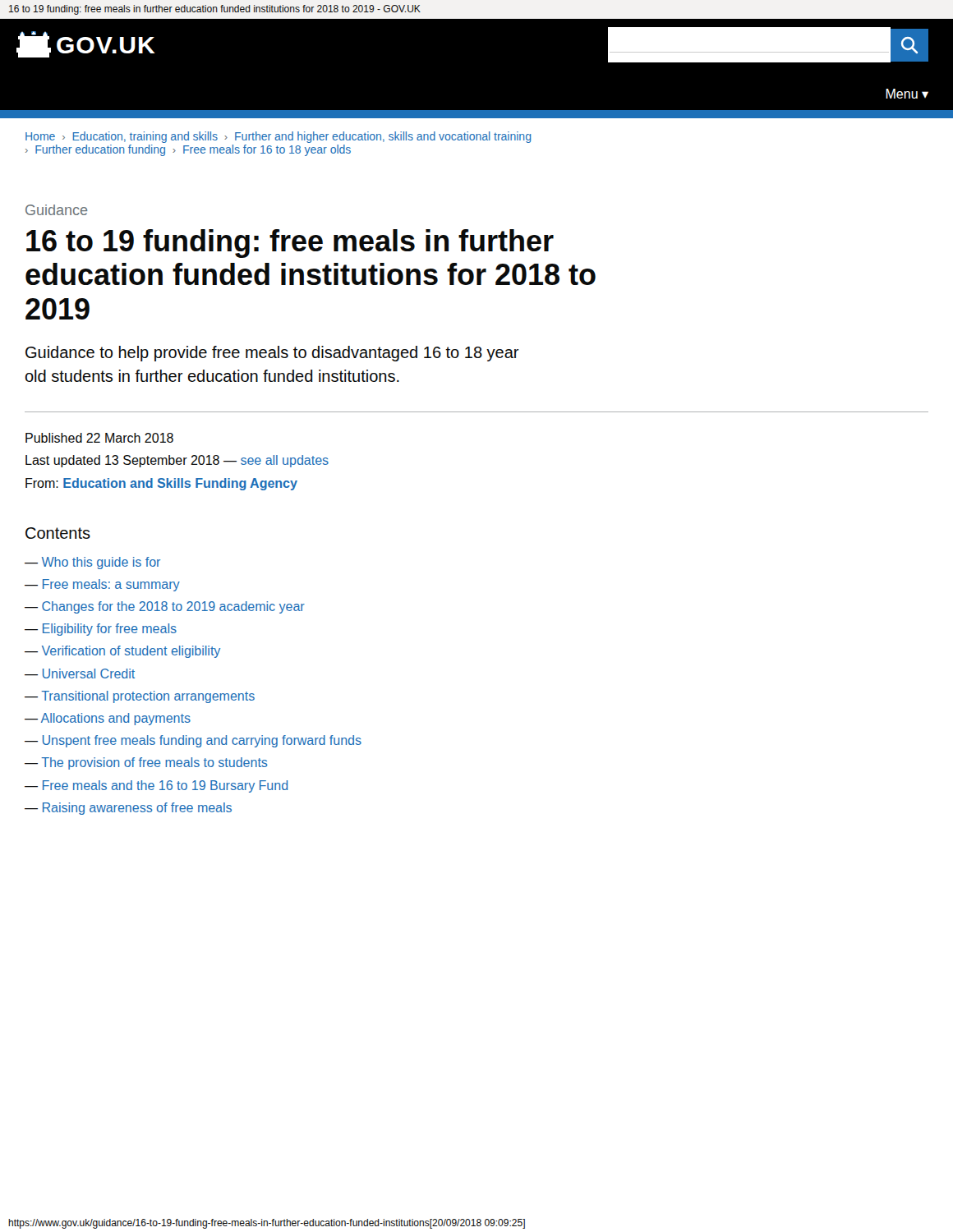
Task: Click the title that begins "16 to 19 funding: free"
Action: pyautogui.click(x=311, y=275)
